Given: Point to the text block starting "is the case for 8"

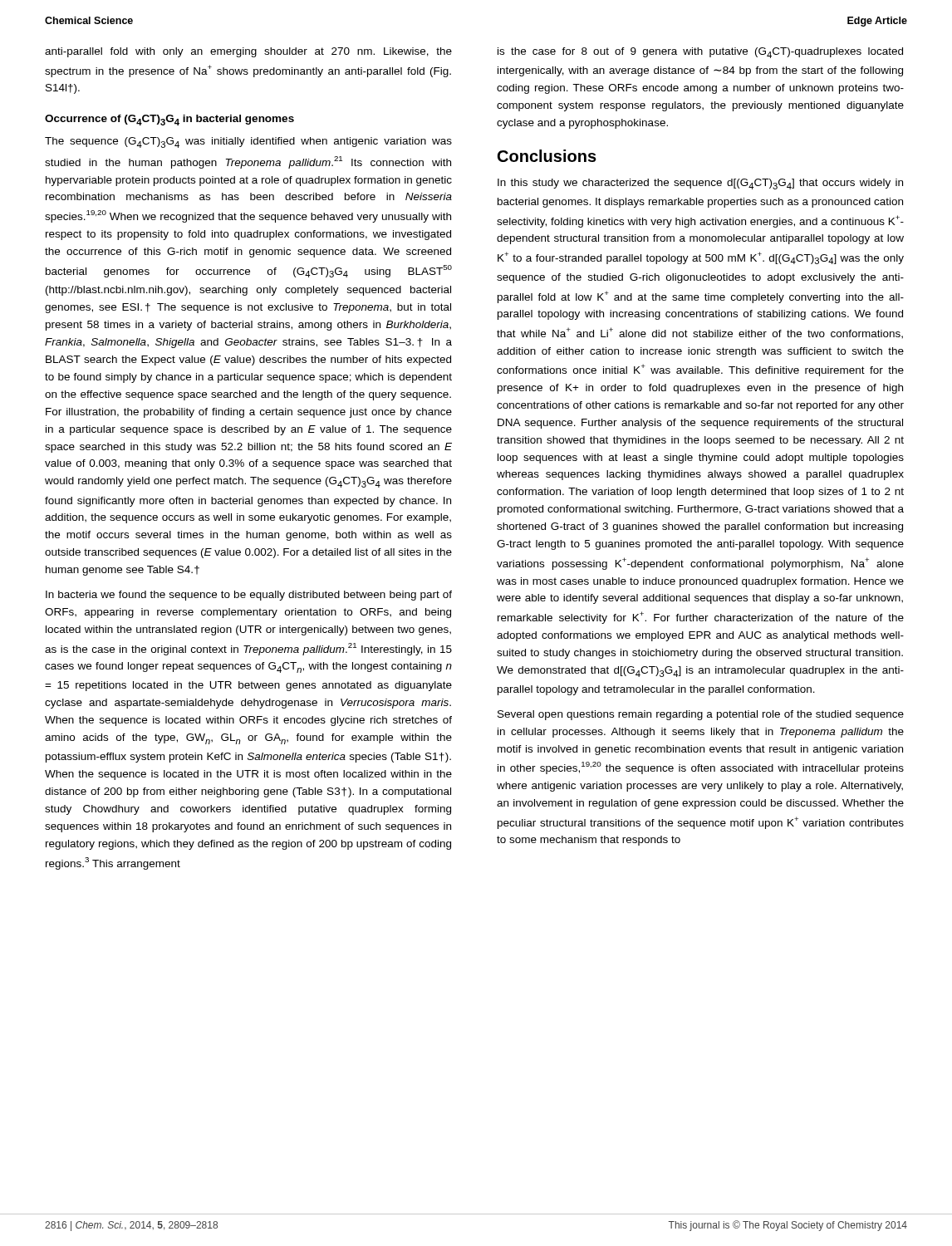Looking at the screenshot, I should click(700, 88).
